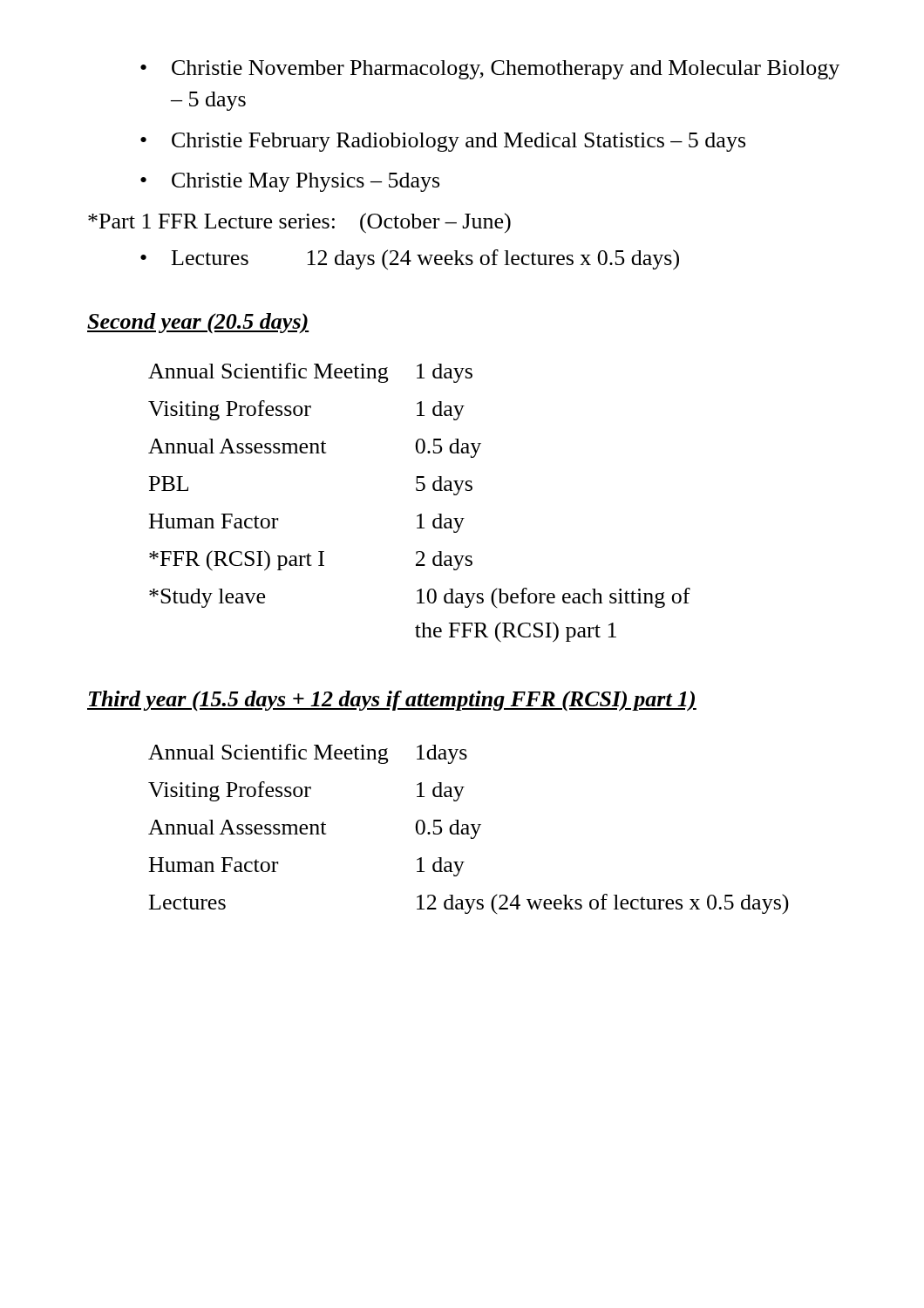Navigate to the element starting "Part 1 FFR Lecture"
Image resolution: width=924 pixels, height=1308 pixels.
[299, 221]
